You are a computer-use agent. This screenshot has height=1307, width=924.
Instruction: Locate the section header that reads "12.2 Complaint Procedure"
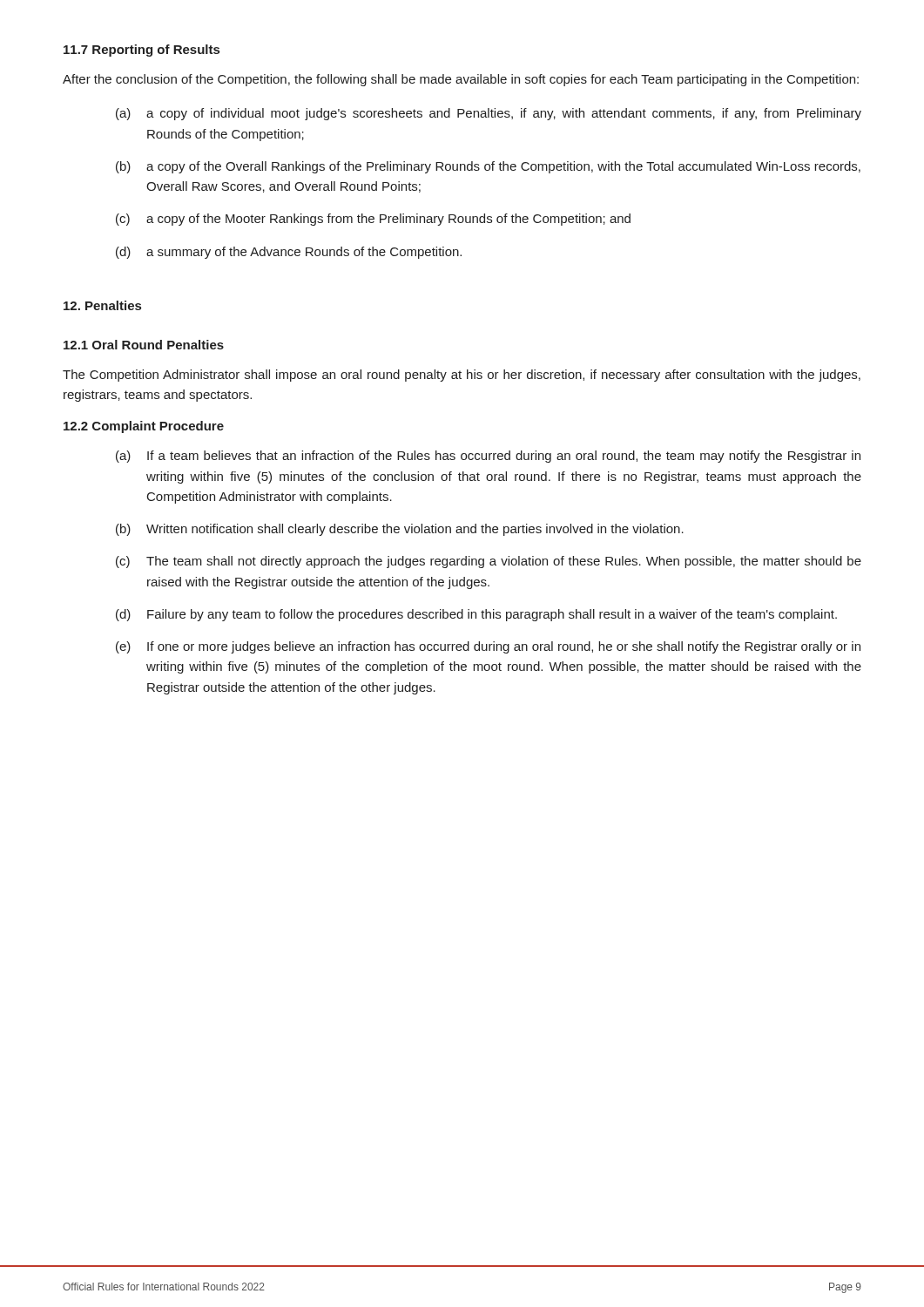pyautogui.click(x=143, y=426)
